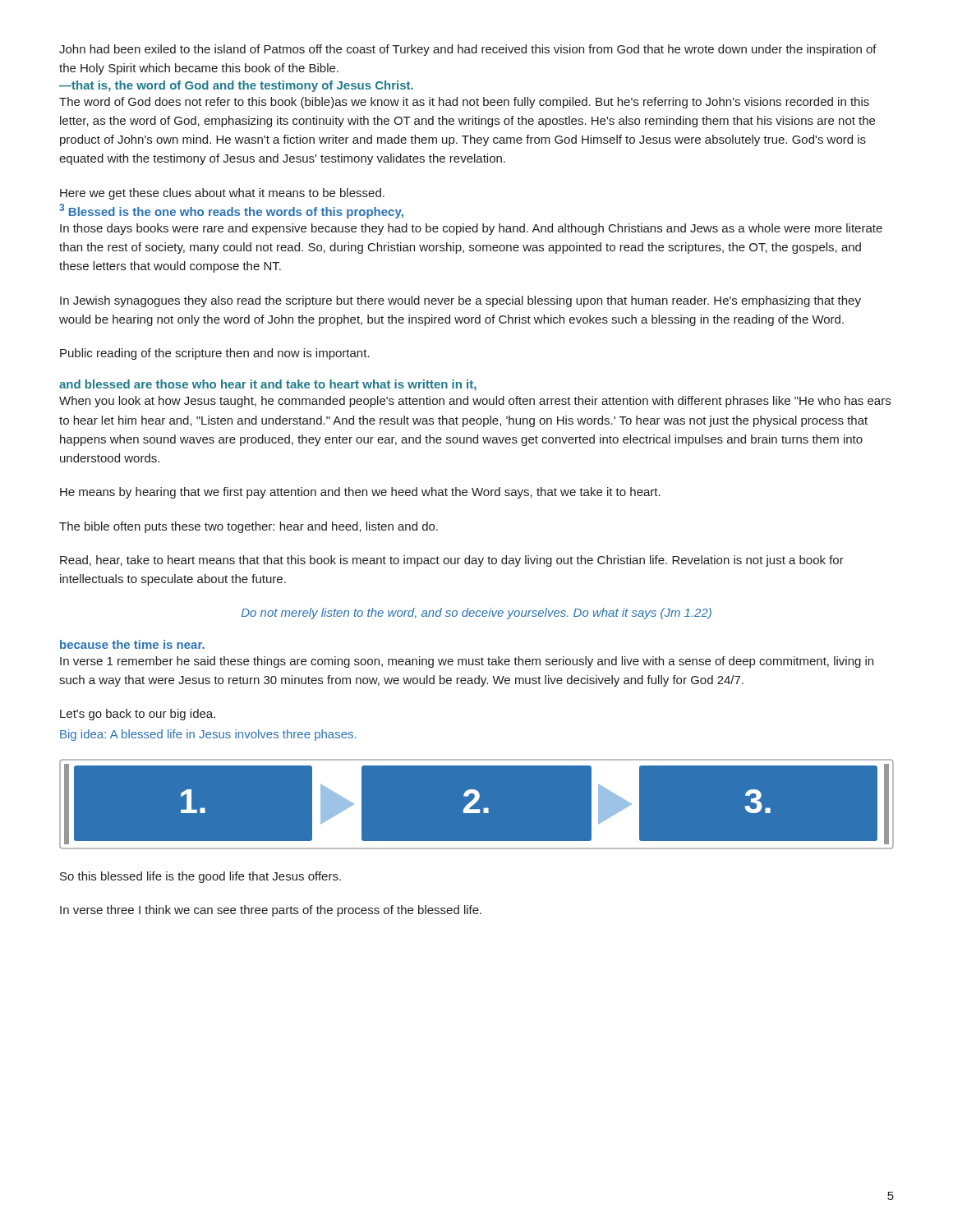Where is the passage that starts "The bible often puts"?
This screenshot has height=1232, width=953.
coord(249,526)
